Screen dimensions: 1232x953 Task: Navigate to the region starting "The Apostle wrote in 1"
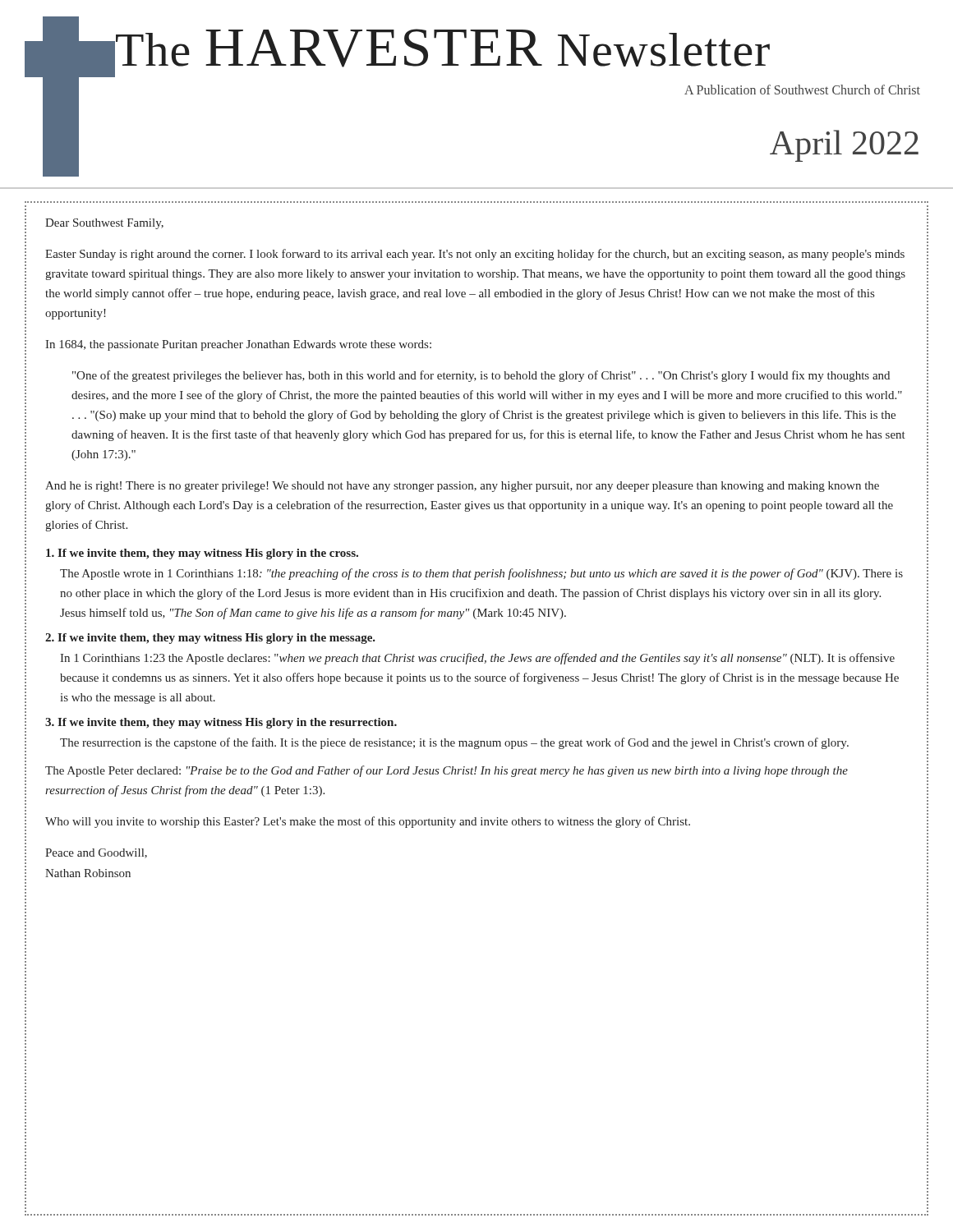coord(481,593)
